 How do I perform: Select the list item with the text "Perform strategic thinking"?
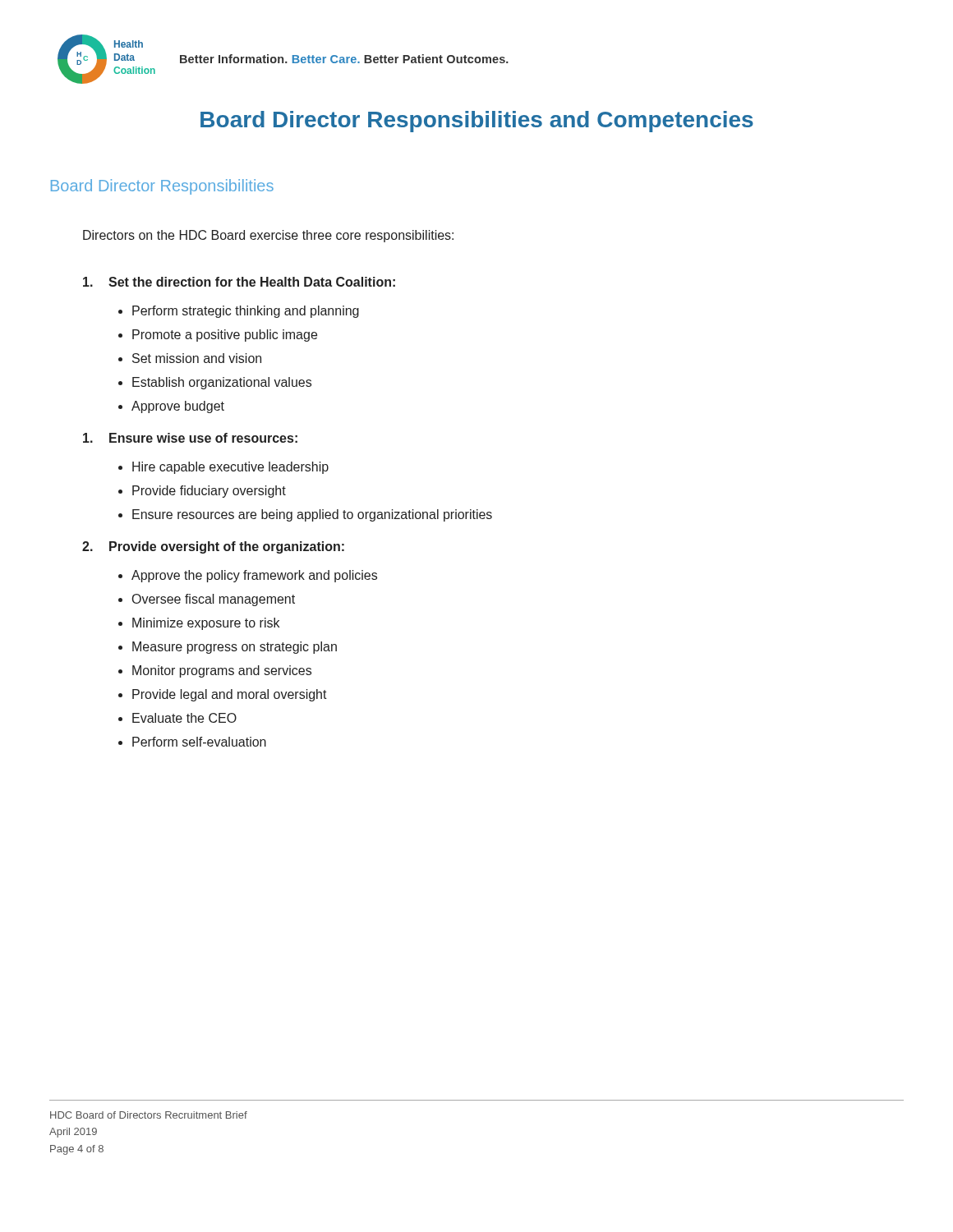pos(245,311)
